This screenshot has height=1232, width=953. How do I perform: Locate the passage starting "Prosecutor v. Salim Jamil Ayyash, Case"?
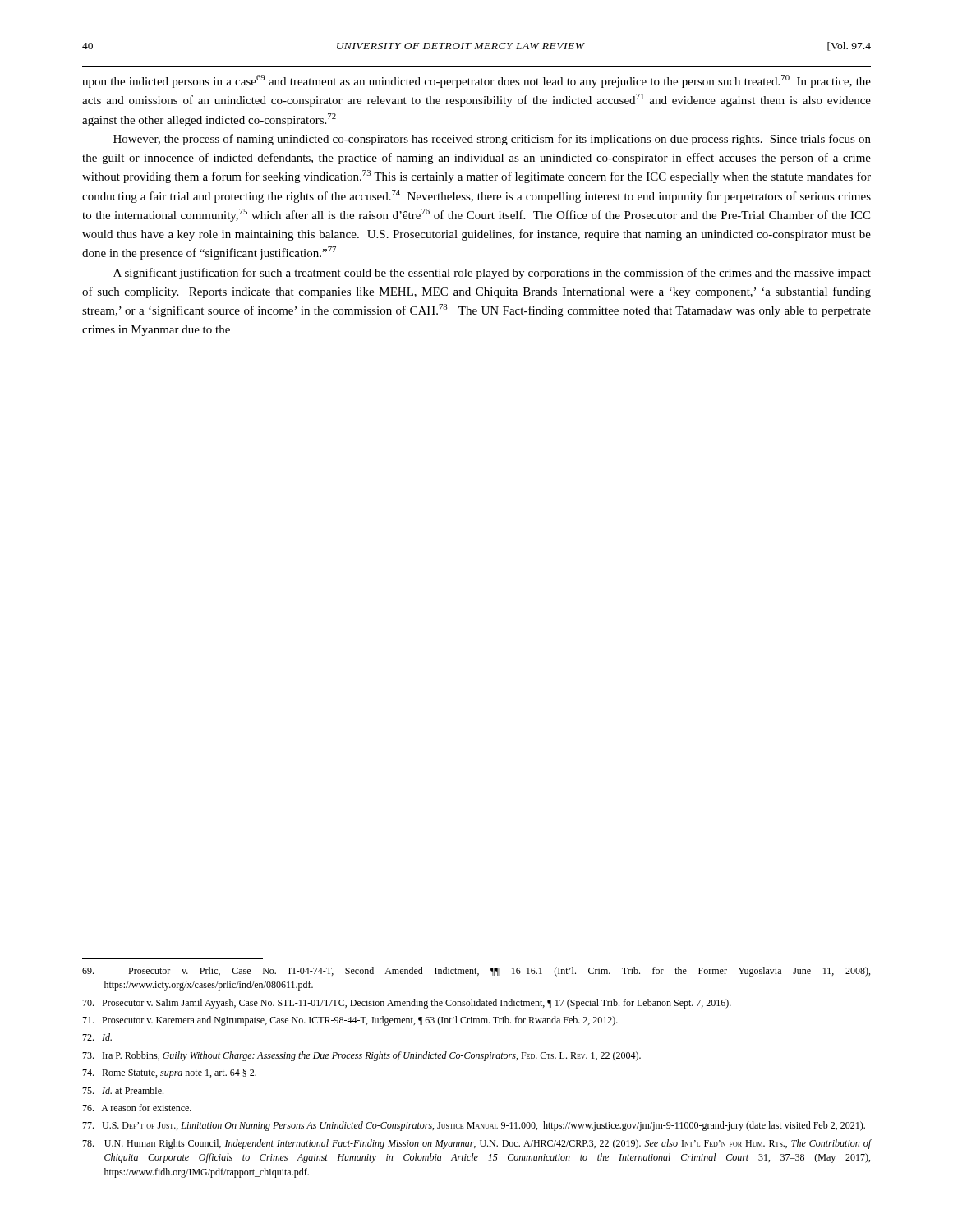click(407, 1003)
